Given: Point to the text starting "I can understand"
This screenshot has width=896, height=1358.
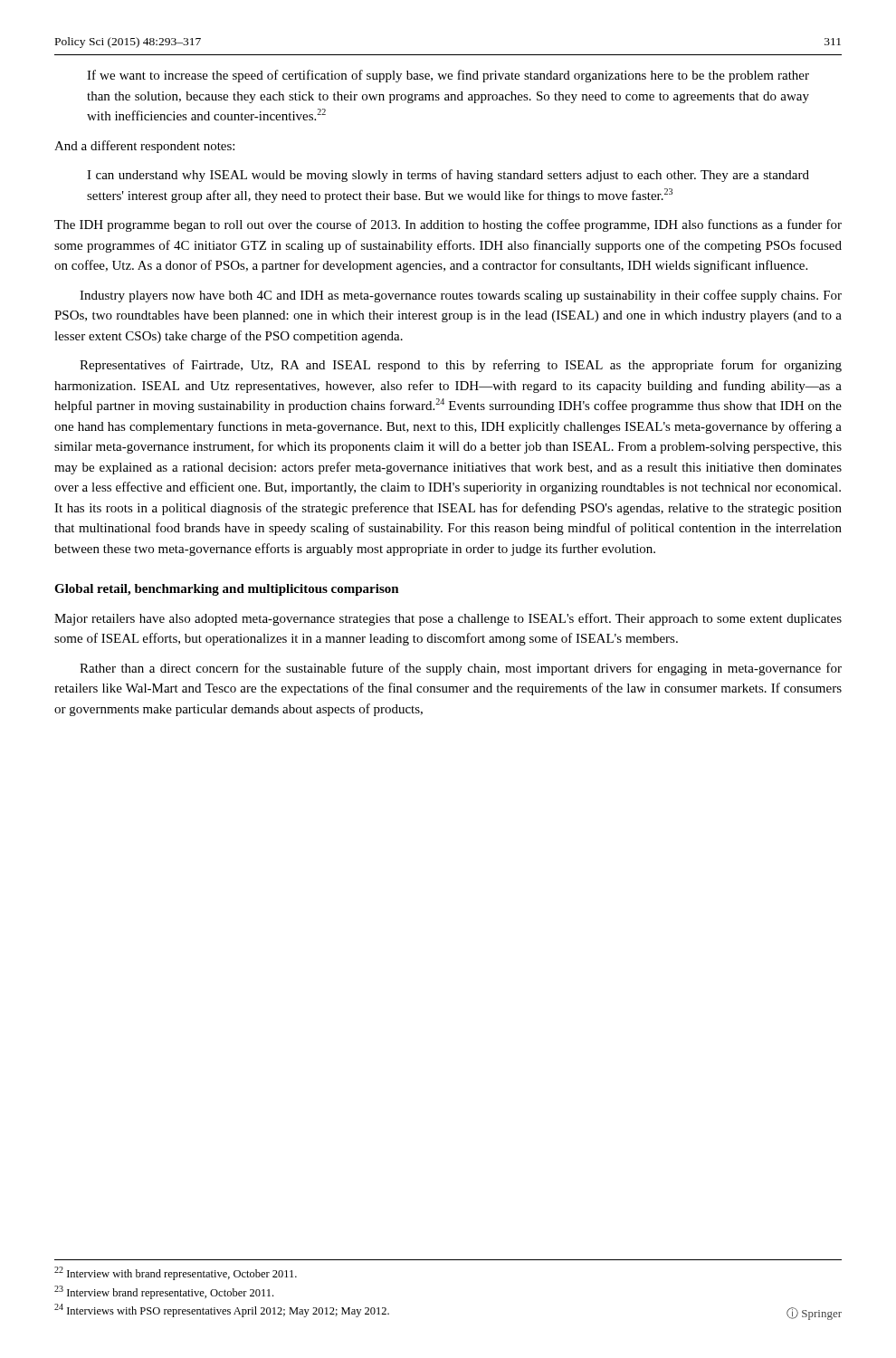Looking at the screenshot, I should [x=448, y=185].
